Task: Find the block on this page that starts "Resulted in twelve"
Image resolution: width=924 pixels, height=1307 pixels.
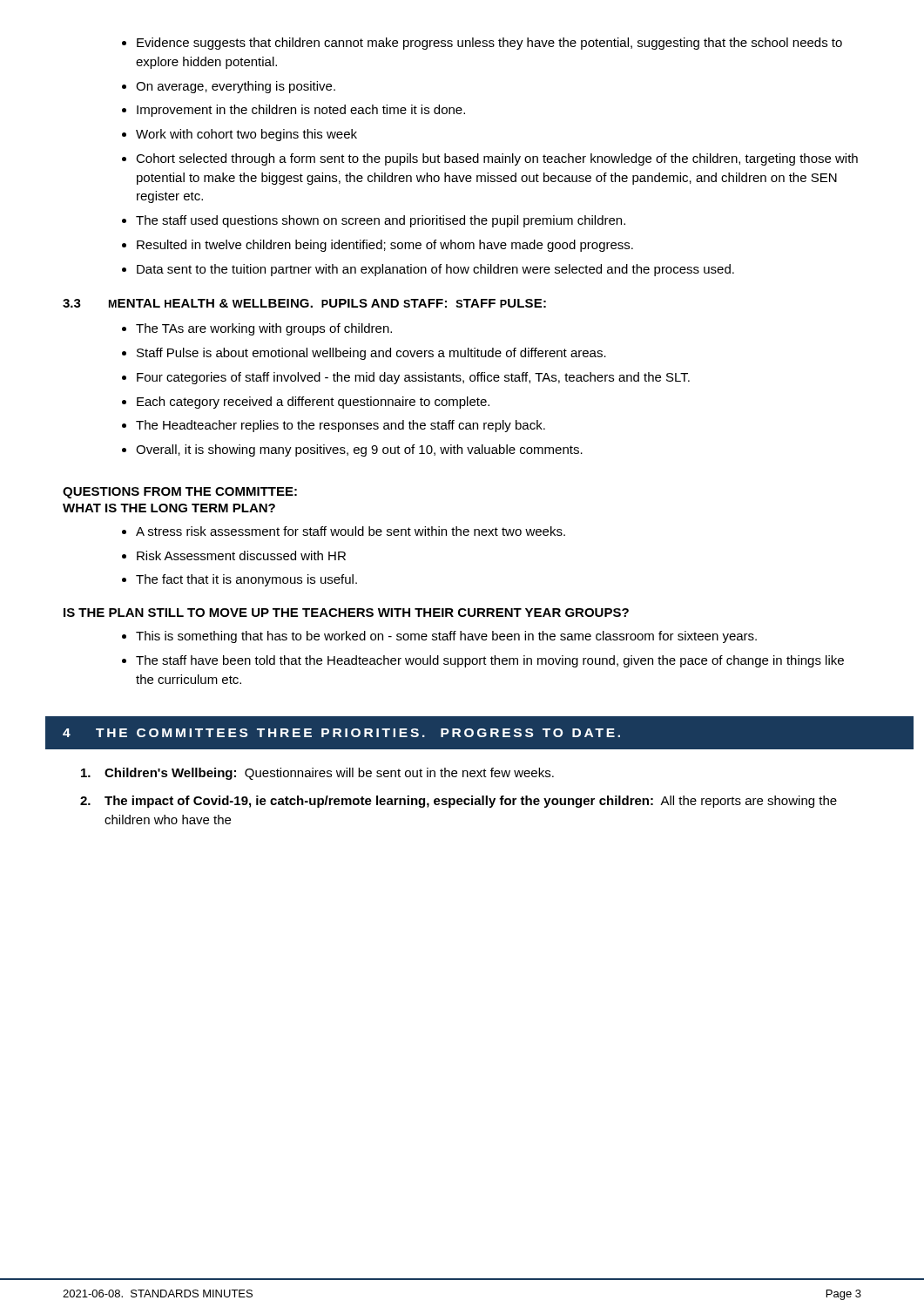Action: tap(488, 244)
